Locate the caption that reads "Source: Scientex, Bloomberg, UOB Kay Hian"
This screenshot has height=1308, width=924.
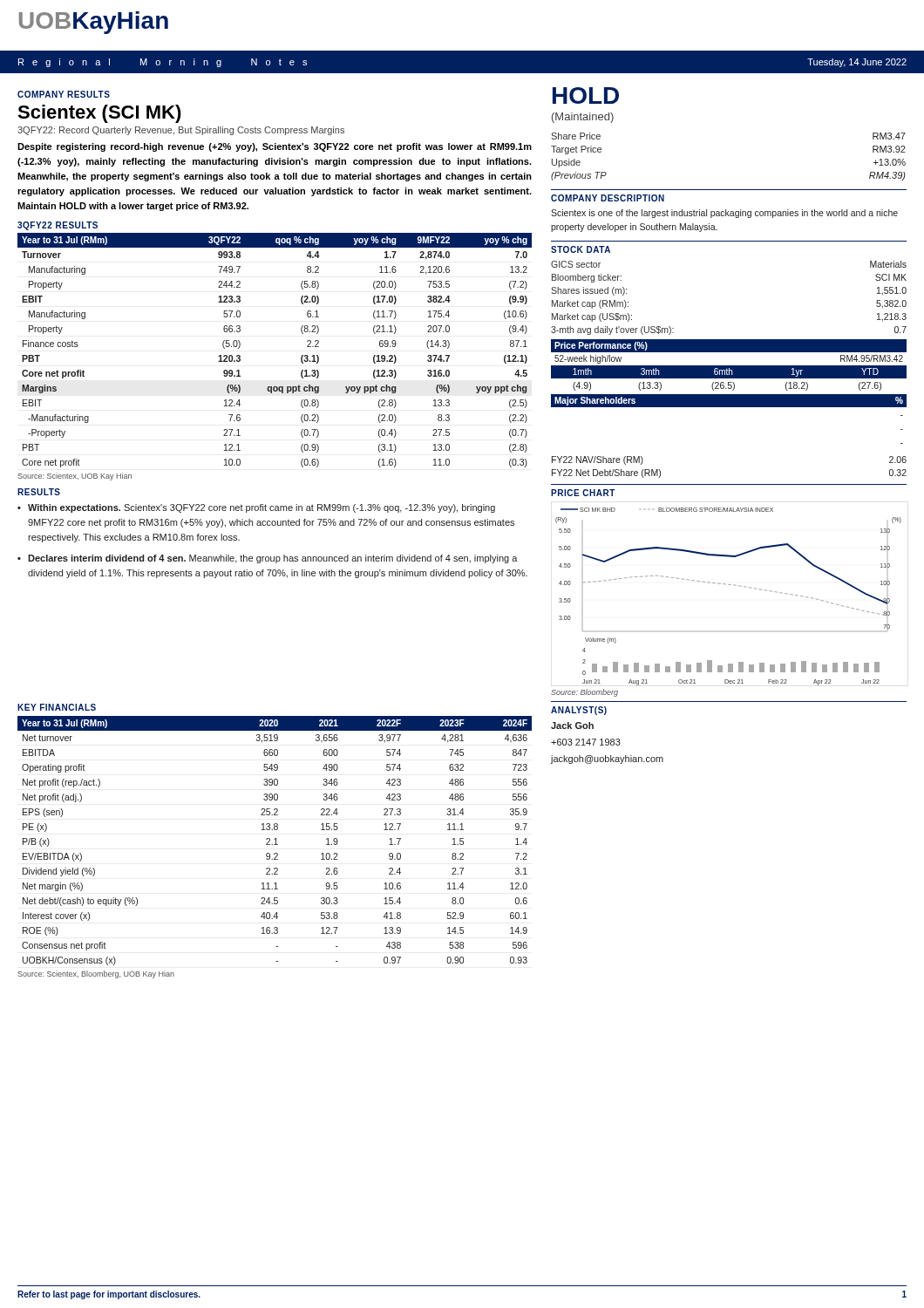point(96,974)
